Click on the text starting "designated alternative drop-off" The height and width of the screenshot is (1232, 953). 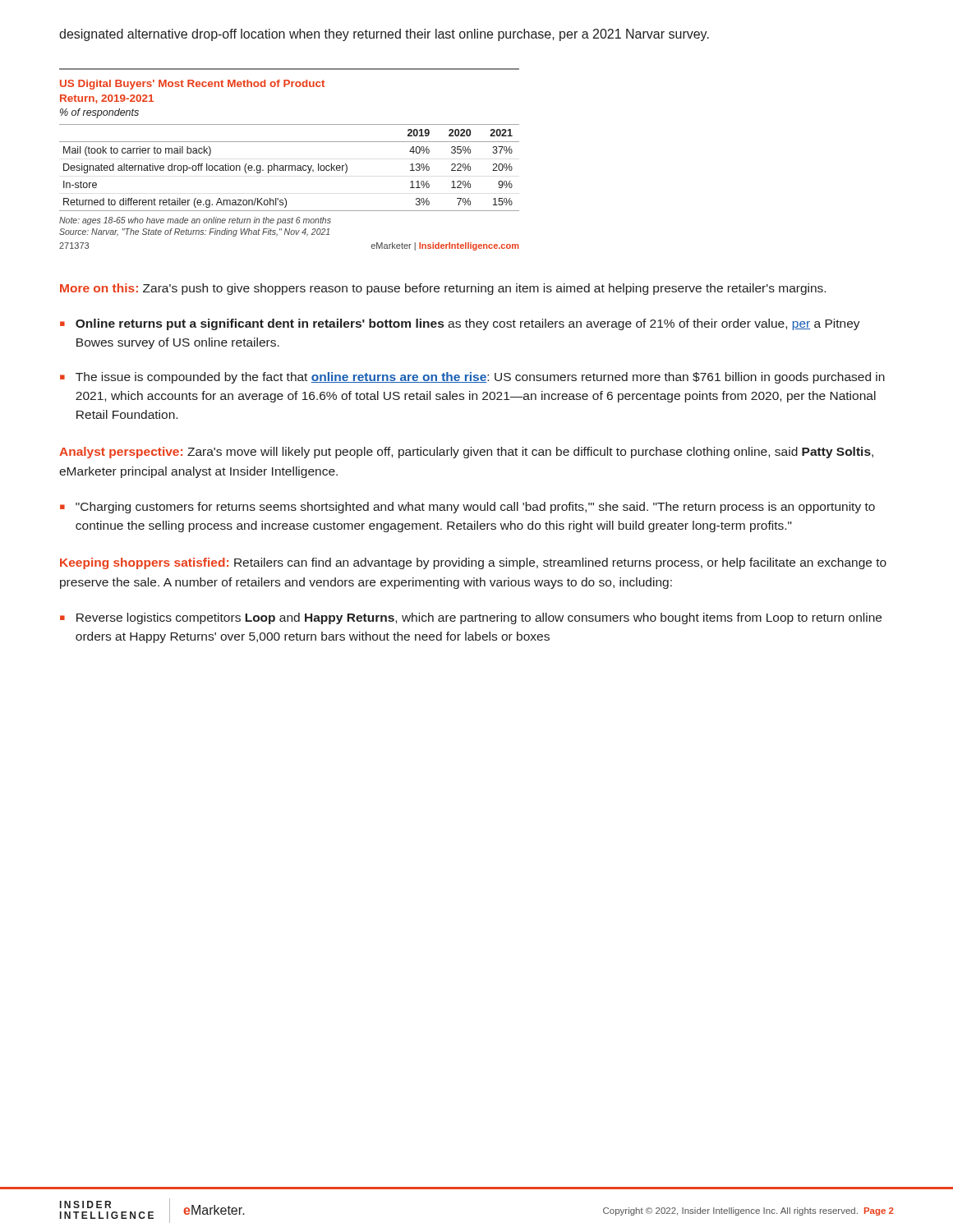click(384, 34)
